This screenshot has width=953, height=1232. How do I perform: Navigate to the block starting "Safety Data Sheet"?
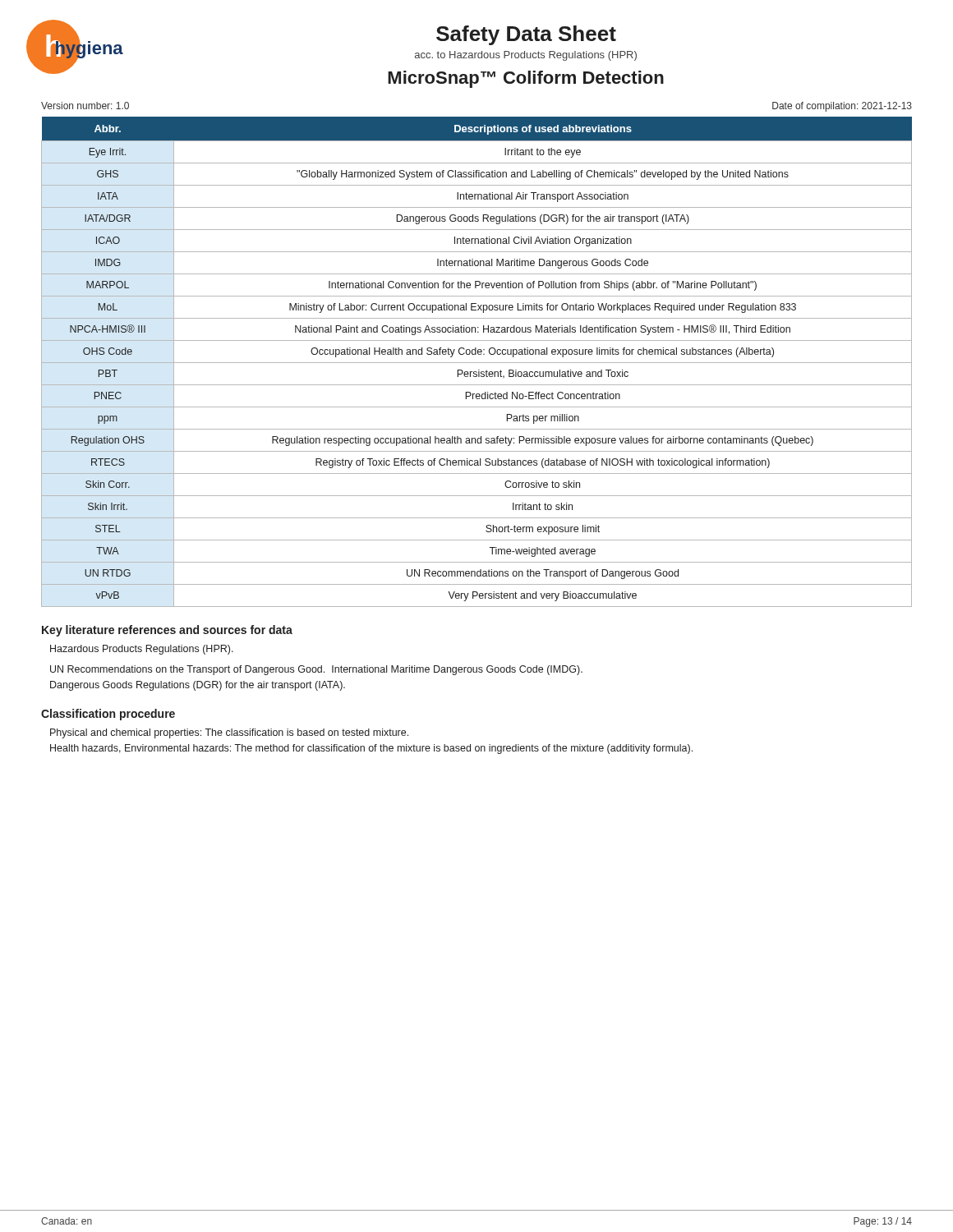pos(526,34)
